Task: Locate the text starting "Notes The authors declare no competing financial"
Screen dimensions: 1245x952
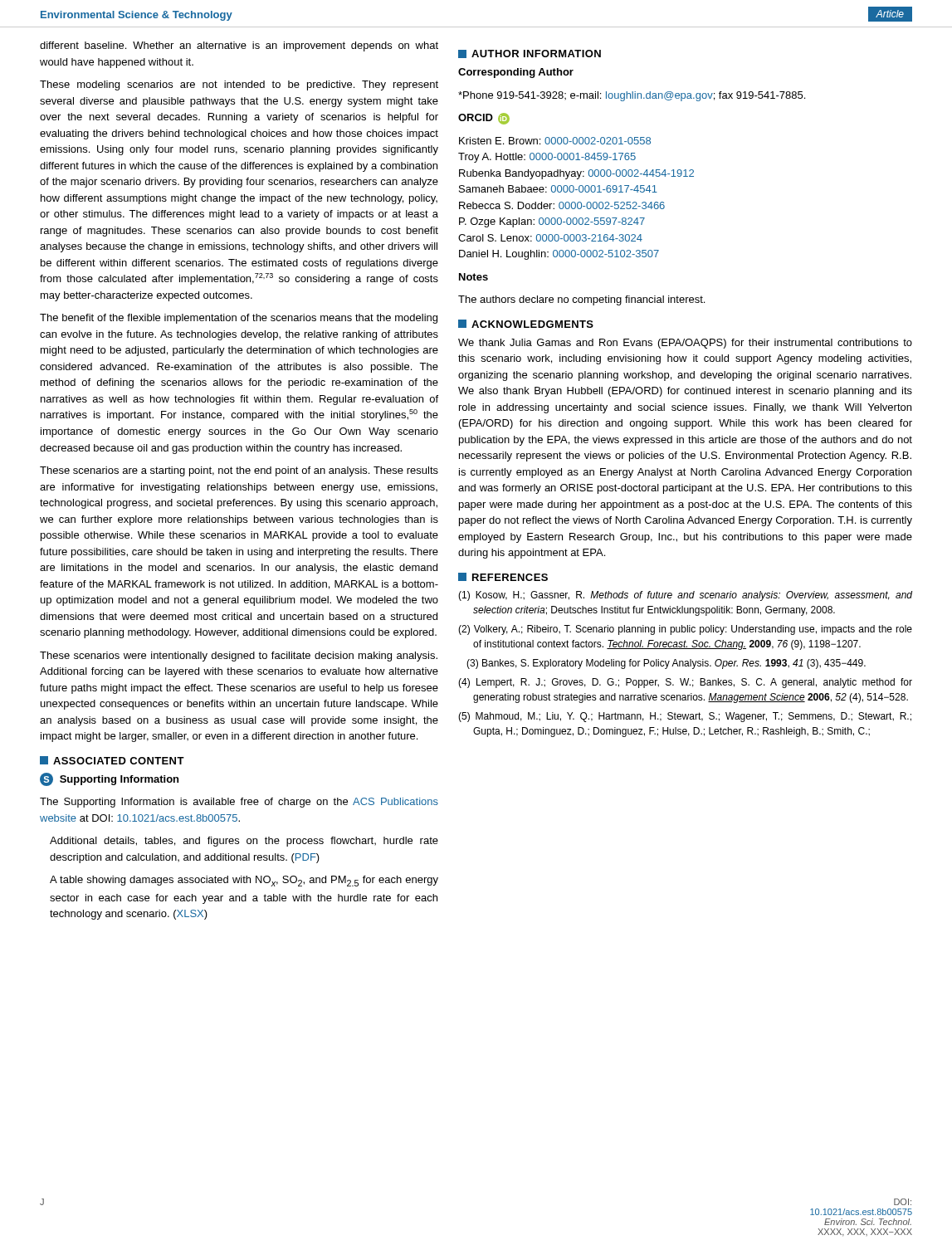Action: click(685, 288)
